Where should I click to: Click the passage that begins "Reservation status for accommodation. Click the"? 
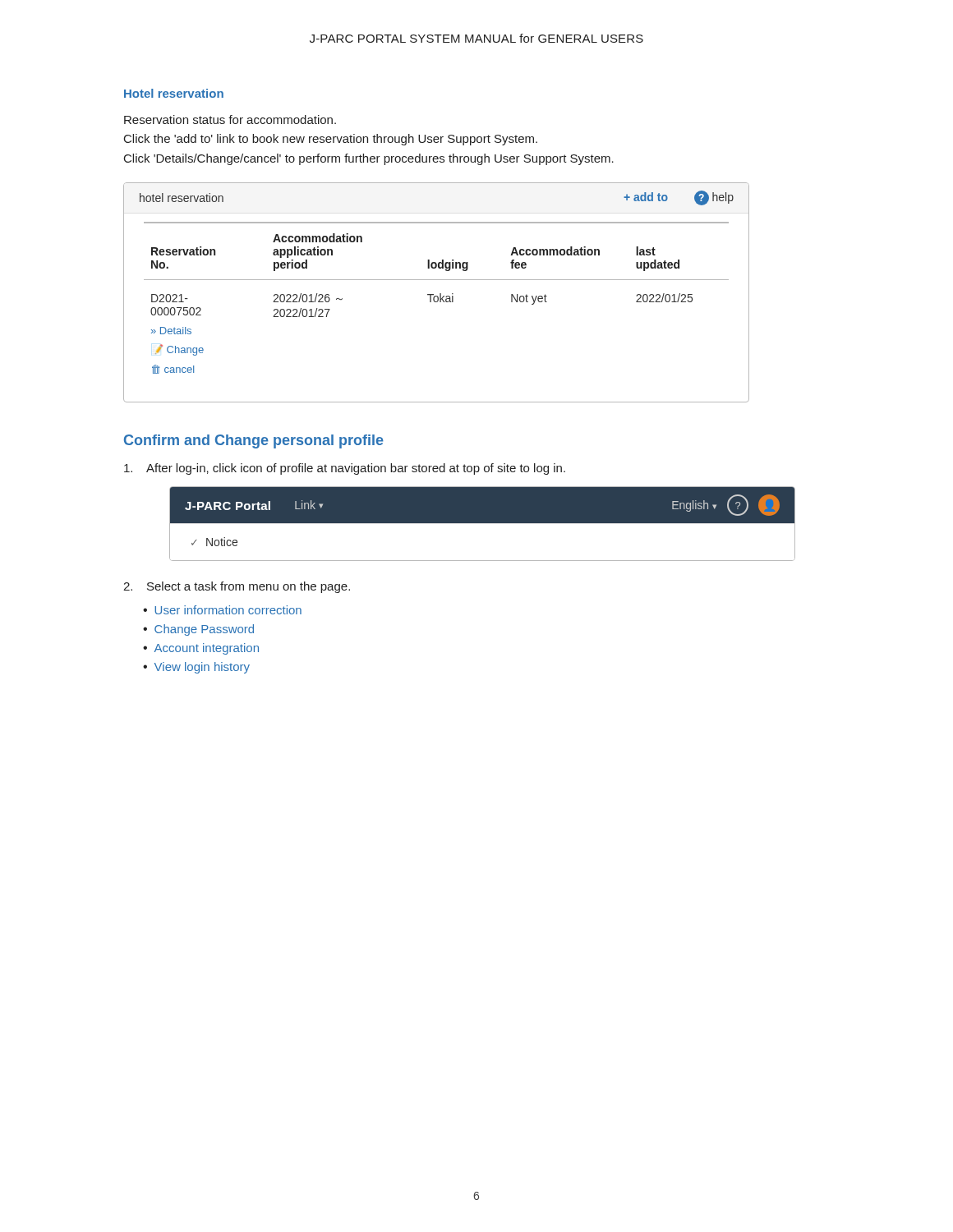(x=369, y=139)
